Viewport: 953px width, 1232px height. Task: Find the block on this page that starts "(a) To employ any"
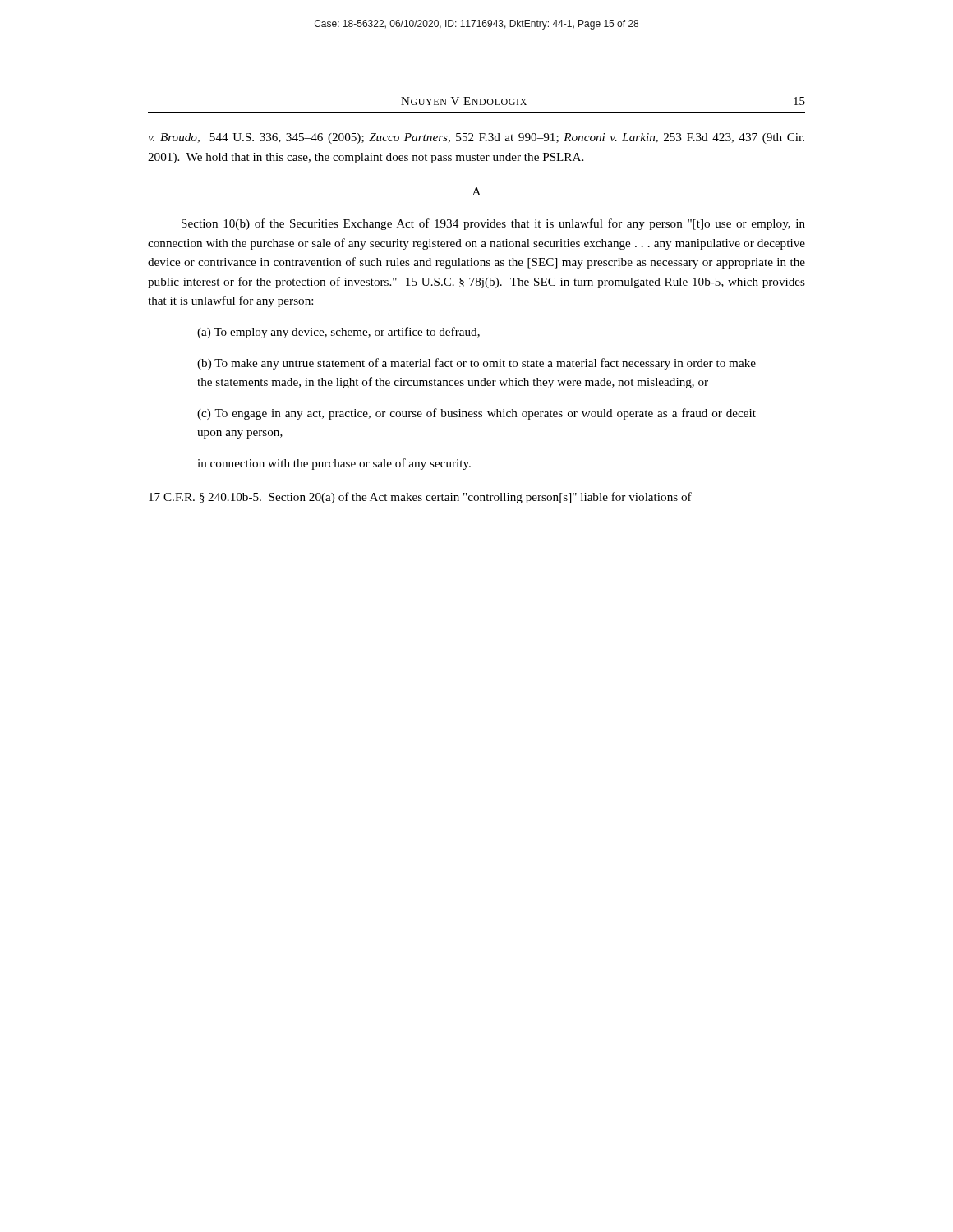click(339, 331)
